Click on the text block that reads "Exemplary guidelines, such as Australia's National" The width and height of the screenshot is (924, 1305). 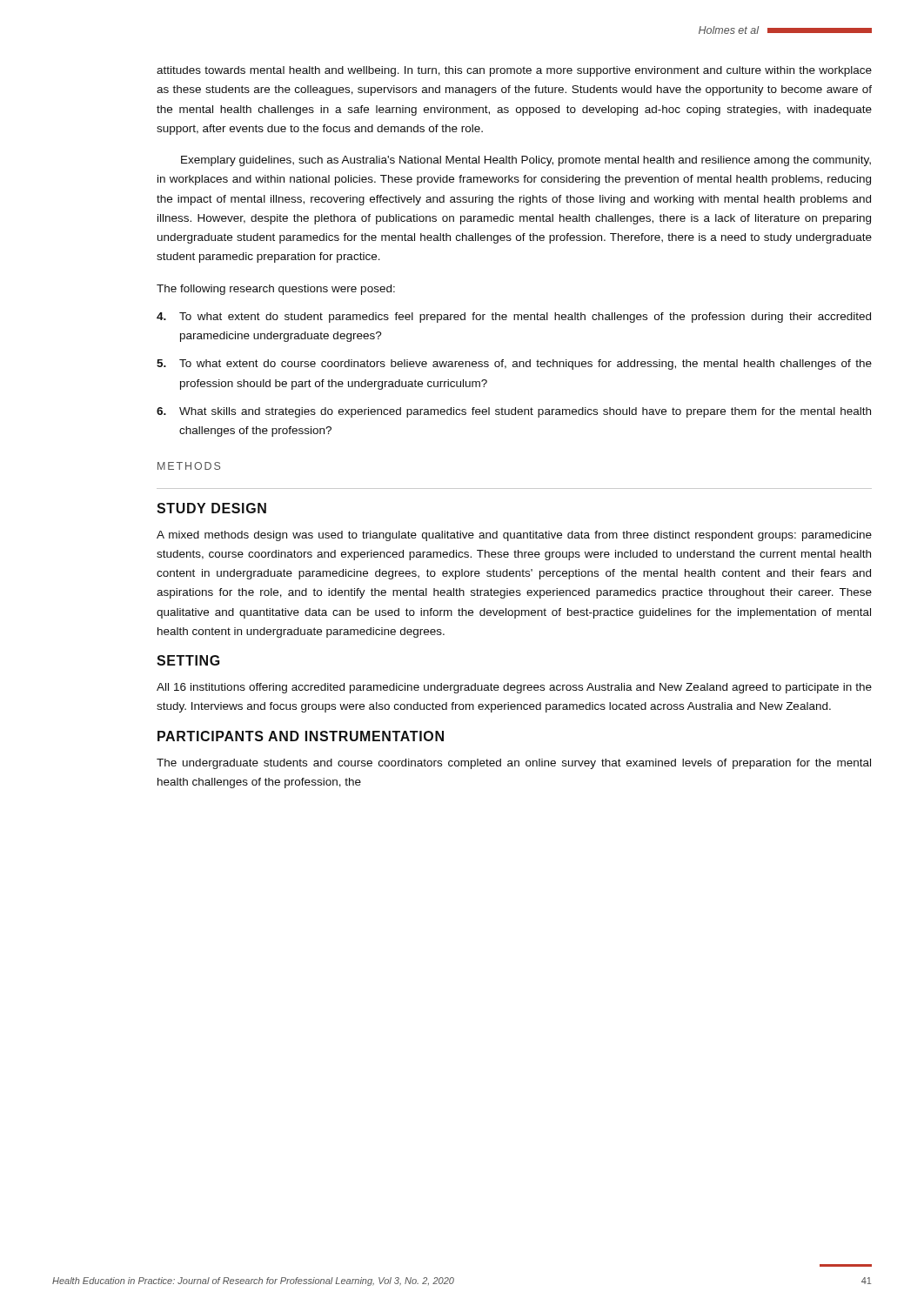coord(514,209)
